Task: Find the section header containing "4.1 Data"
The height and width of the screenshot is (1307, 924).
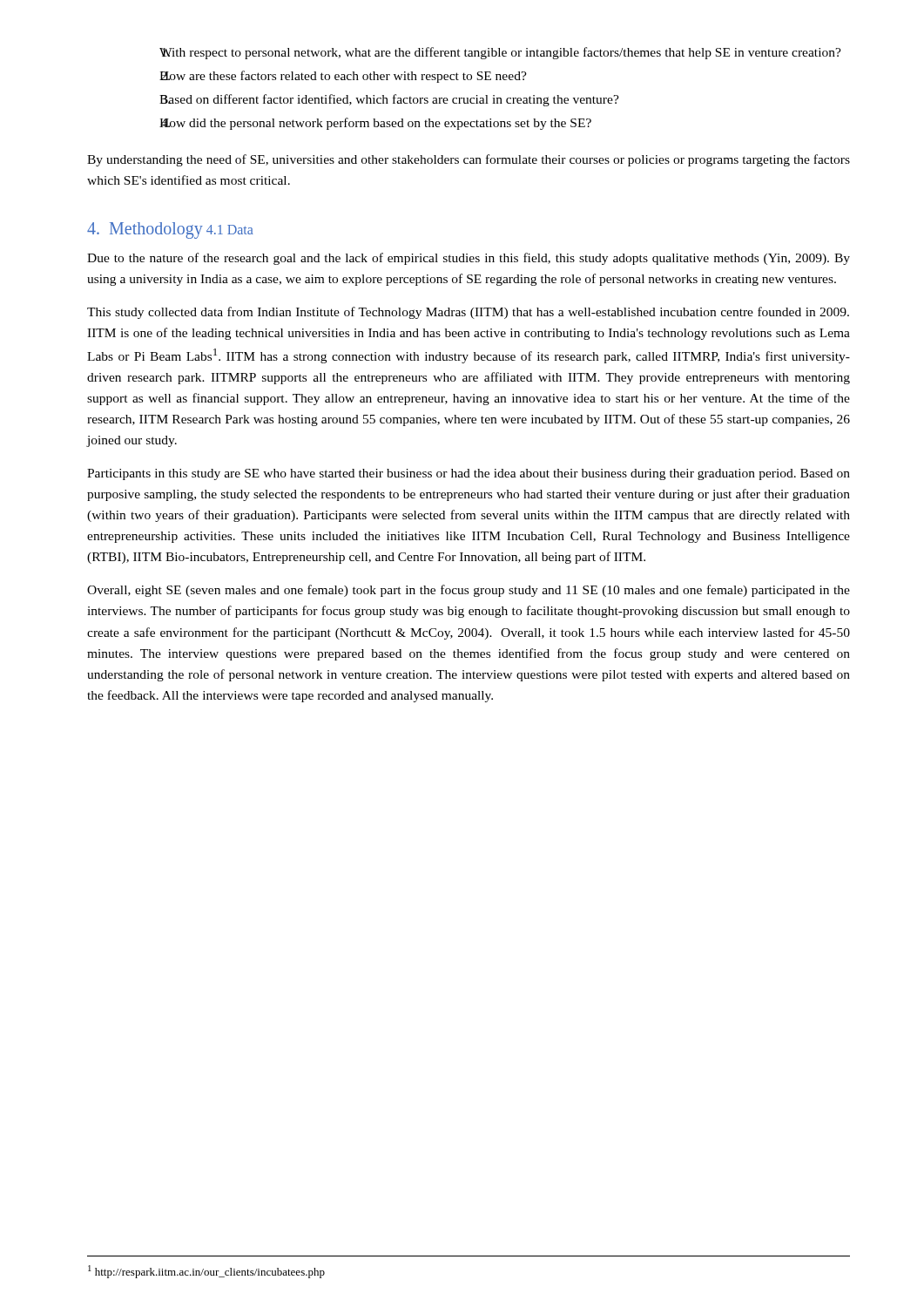Action: (x=230, y=230)
